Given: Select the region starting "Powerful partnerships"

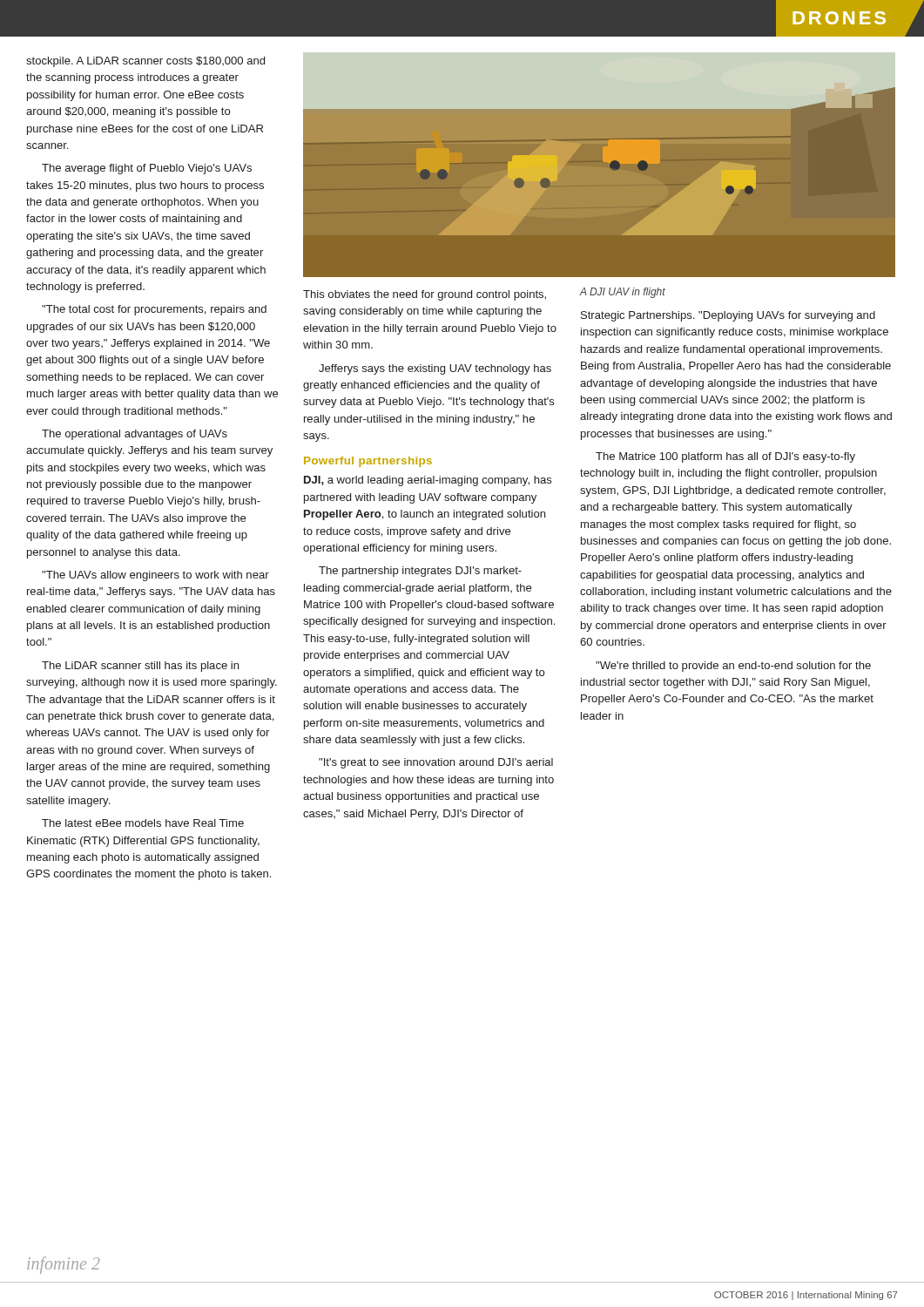Looking at the screenshot, I should (368, 461).
